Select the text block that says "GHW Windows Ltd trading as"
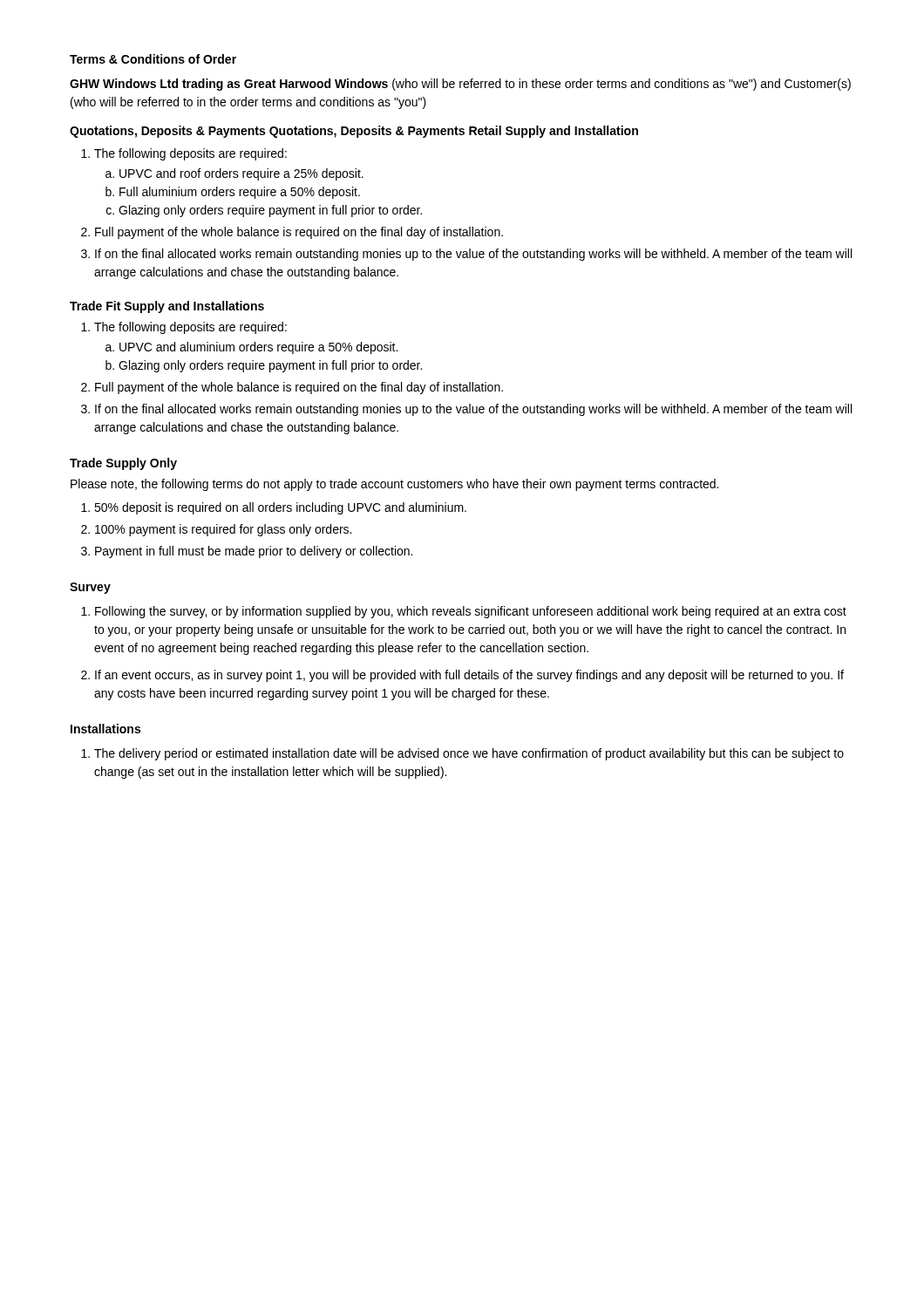The width and height of the screenshot is (924, 1308). click(461, 93)
